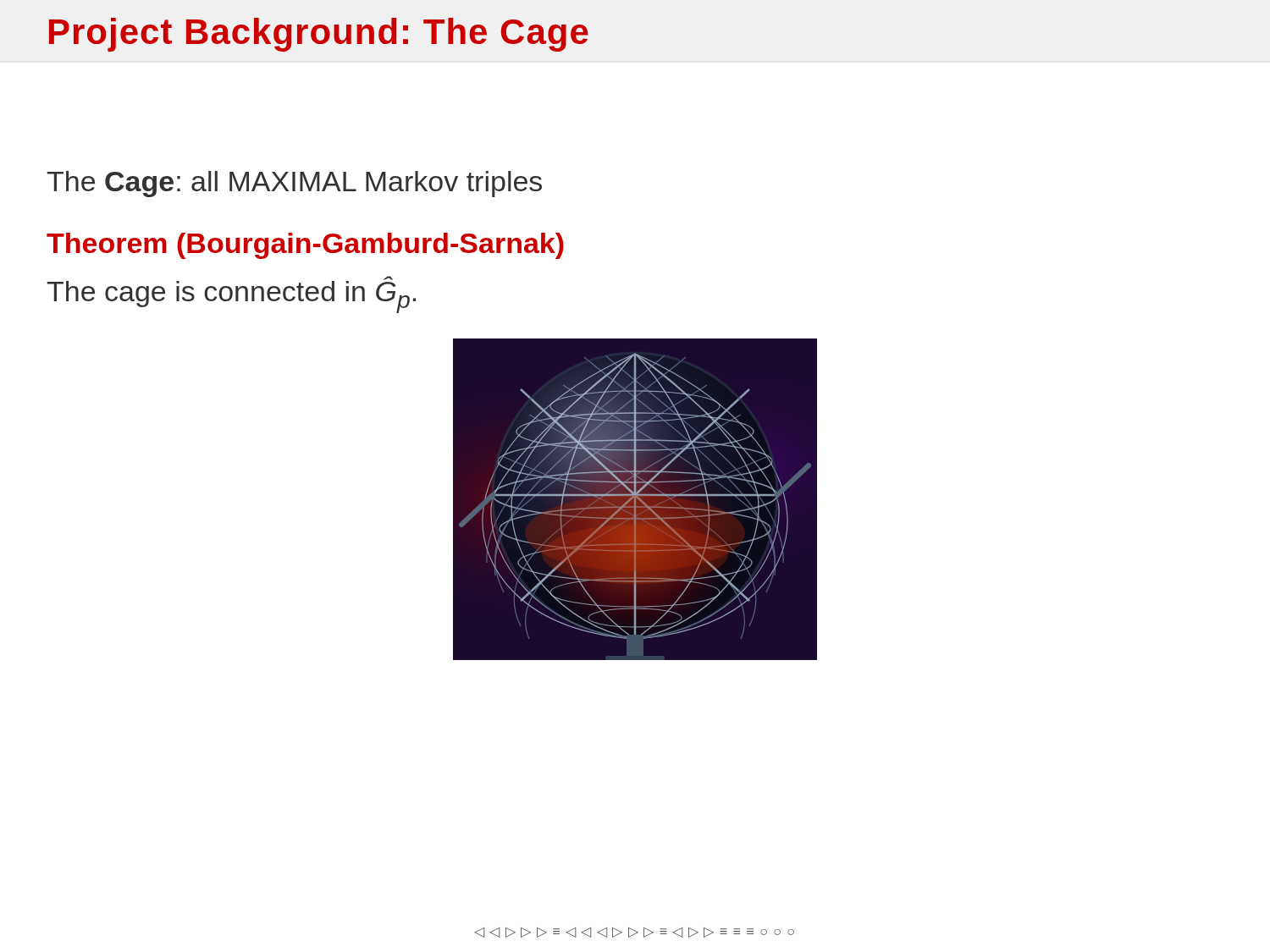Locate the text that says "The cage is connected in Ĝp."
Image resolution: width=1270 pixels, height=952 pixels.
point(232,294)
